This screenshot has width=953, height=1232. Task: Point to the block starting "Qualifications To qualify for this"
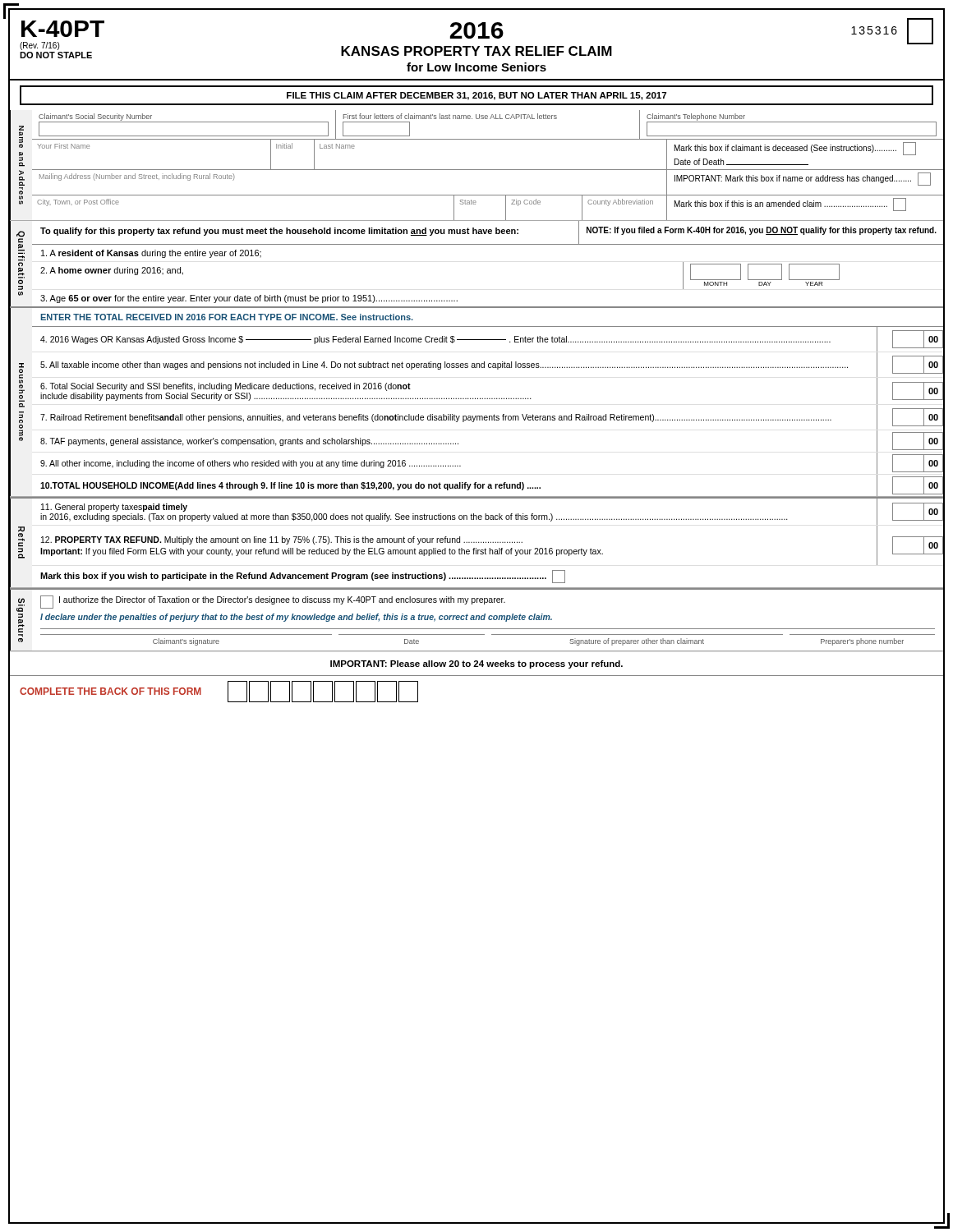tap(476, 264)
